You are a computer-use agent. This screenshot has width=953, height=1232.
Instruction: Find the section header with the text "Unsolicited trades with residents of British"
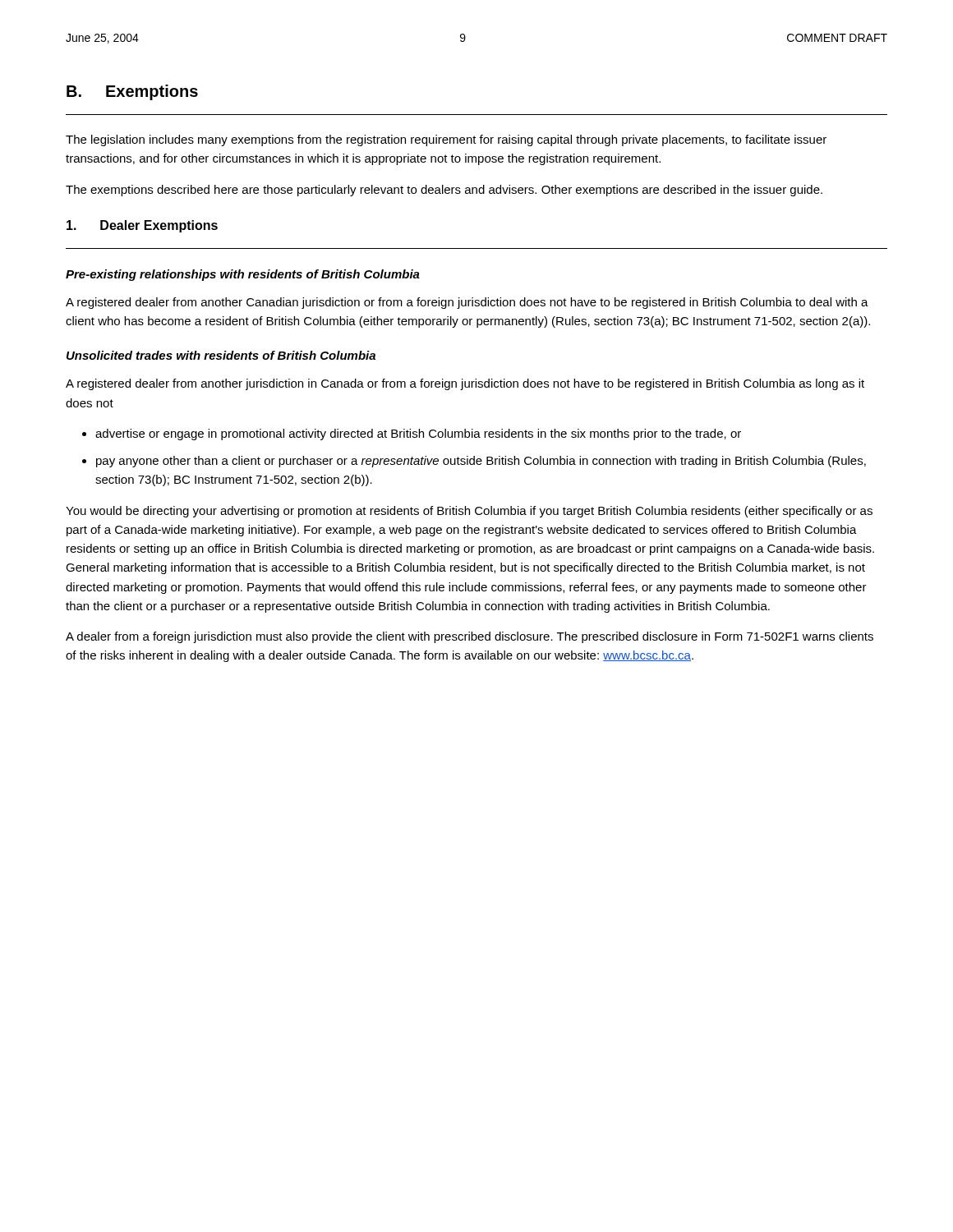tap(221, 355)
